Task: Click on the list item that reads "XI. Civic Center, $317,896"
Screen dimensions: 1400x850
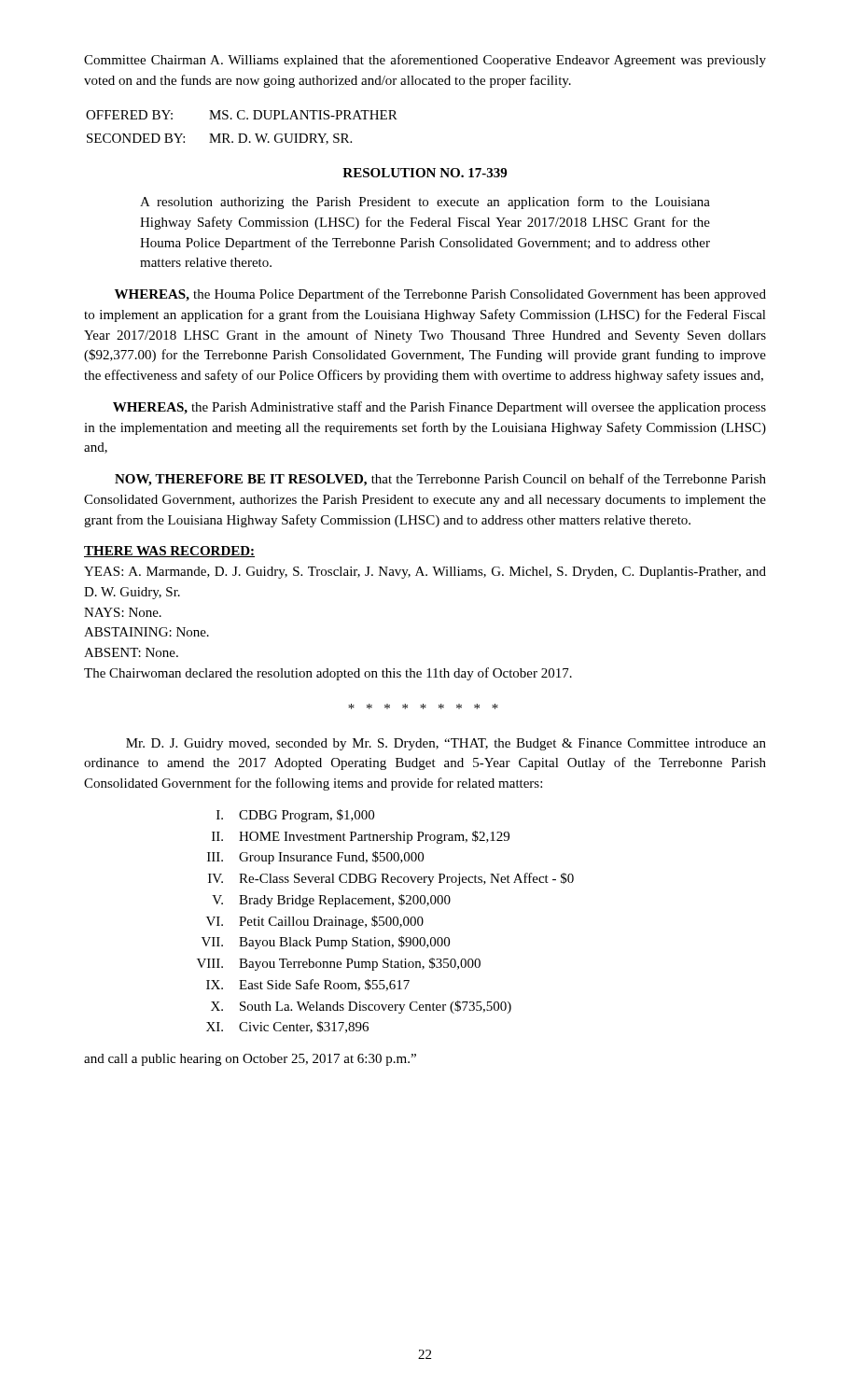Action: (x=287, y=1027)
